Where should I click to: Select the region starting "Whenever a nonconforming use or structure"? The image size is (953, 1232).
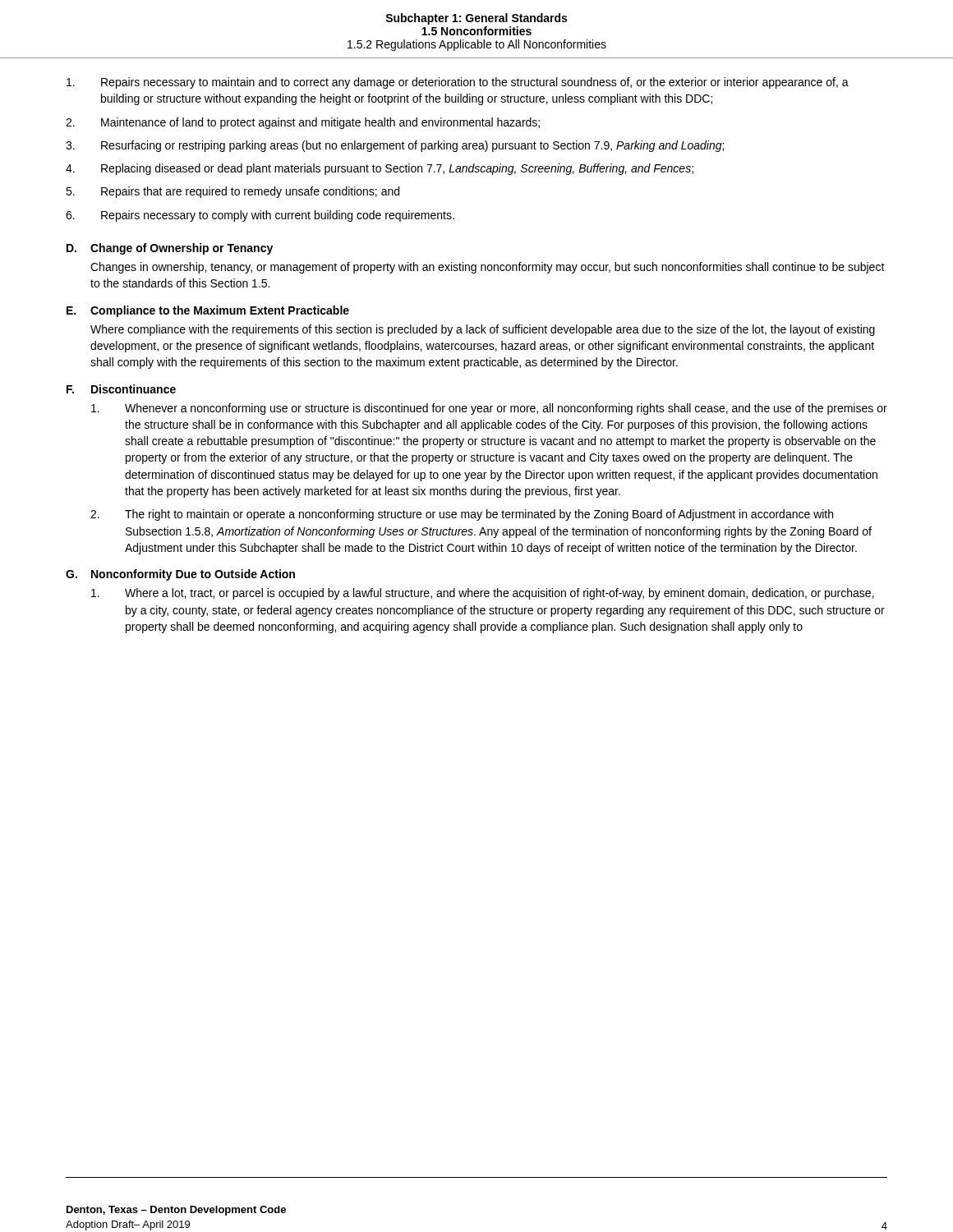point(489,450)
